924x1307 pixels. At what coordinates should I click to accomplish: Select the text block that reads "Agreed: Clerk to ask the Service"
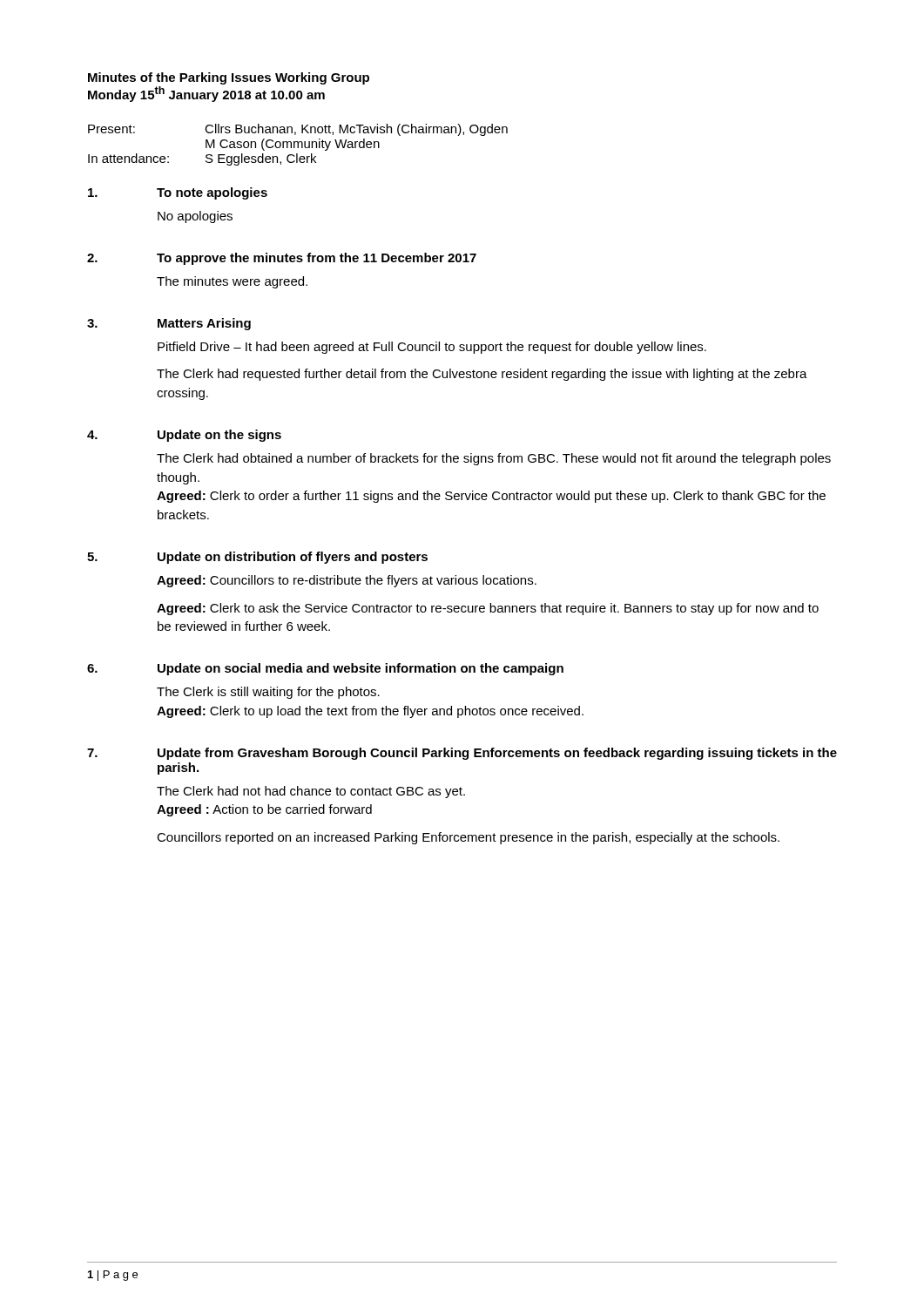pyautogui.click(x=488, y=617)
